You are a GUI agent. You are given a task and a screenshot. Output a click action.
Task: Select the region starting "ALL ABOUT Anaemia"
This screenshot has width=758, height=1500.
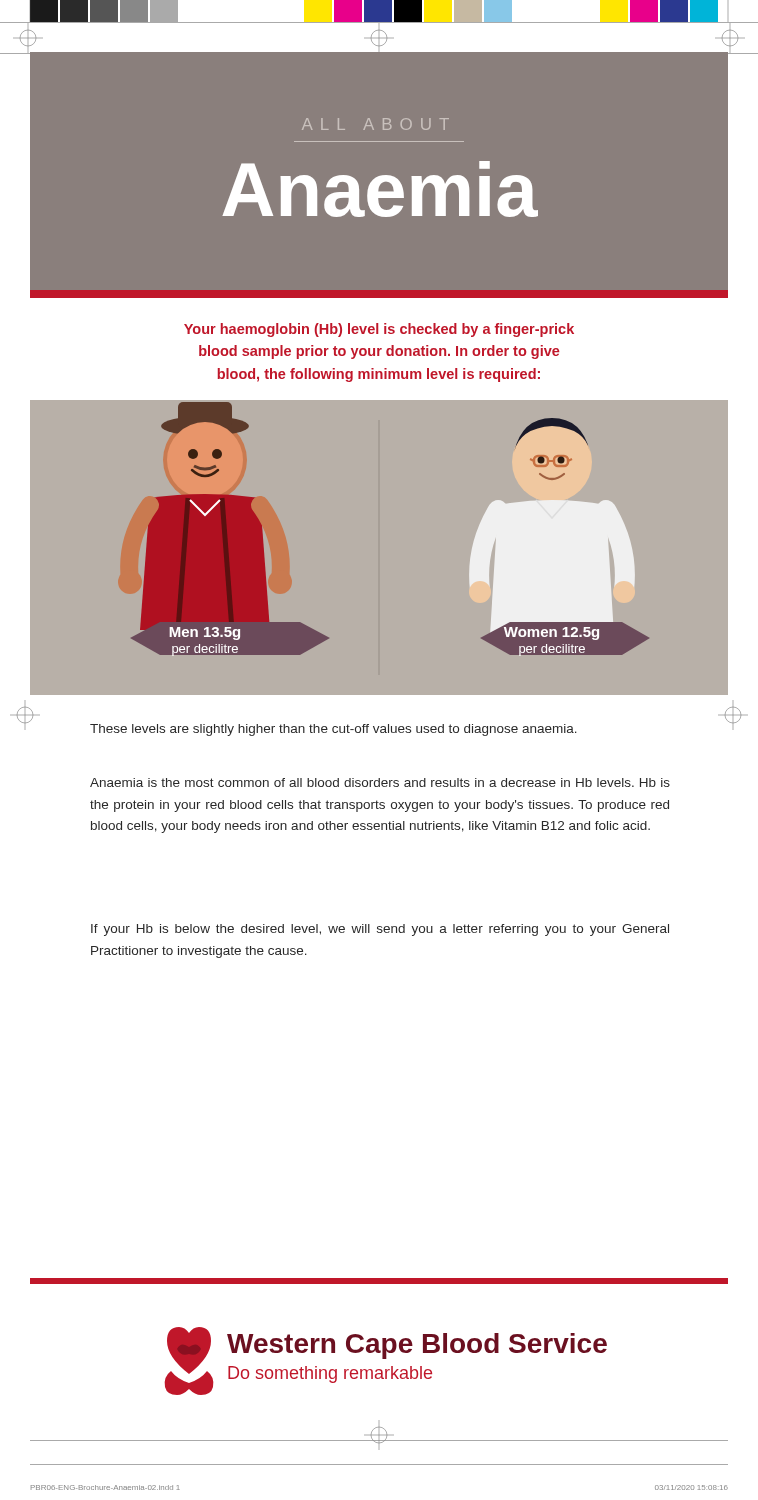click(379, 173)
